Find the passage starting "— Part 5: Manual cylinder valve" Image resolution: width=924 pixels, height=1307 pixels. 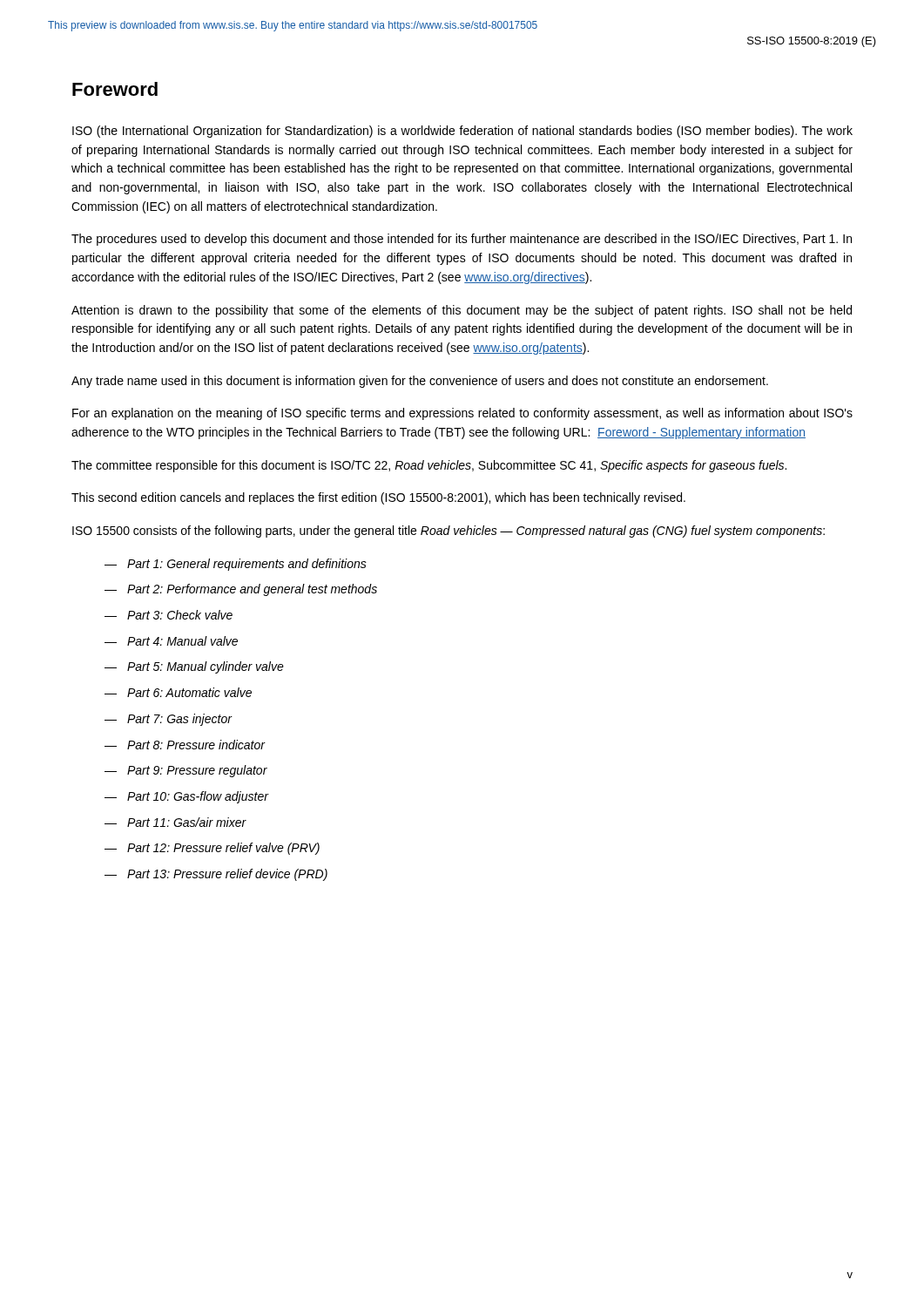[194, 667]
